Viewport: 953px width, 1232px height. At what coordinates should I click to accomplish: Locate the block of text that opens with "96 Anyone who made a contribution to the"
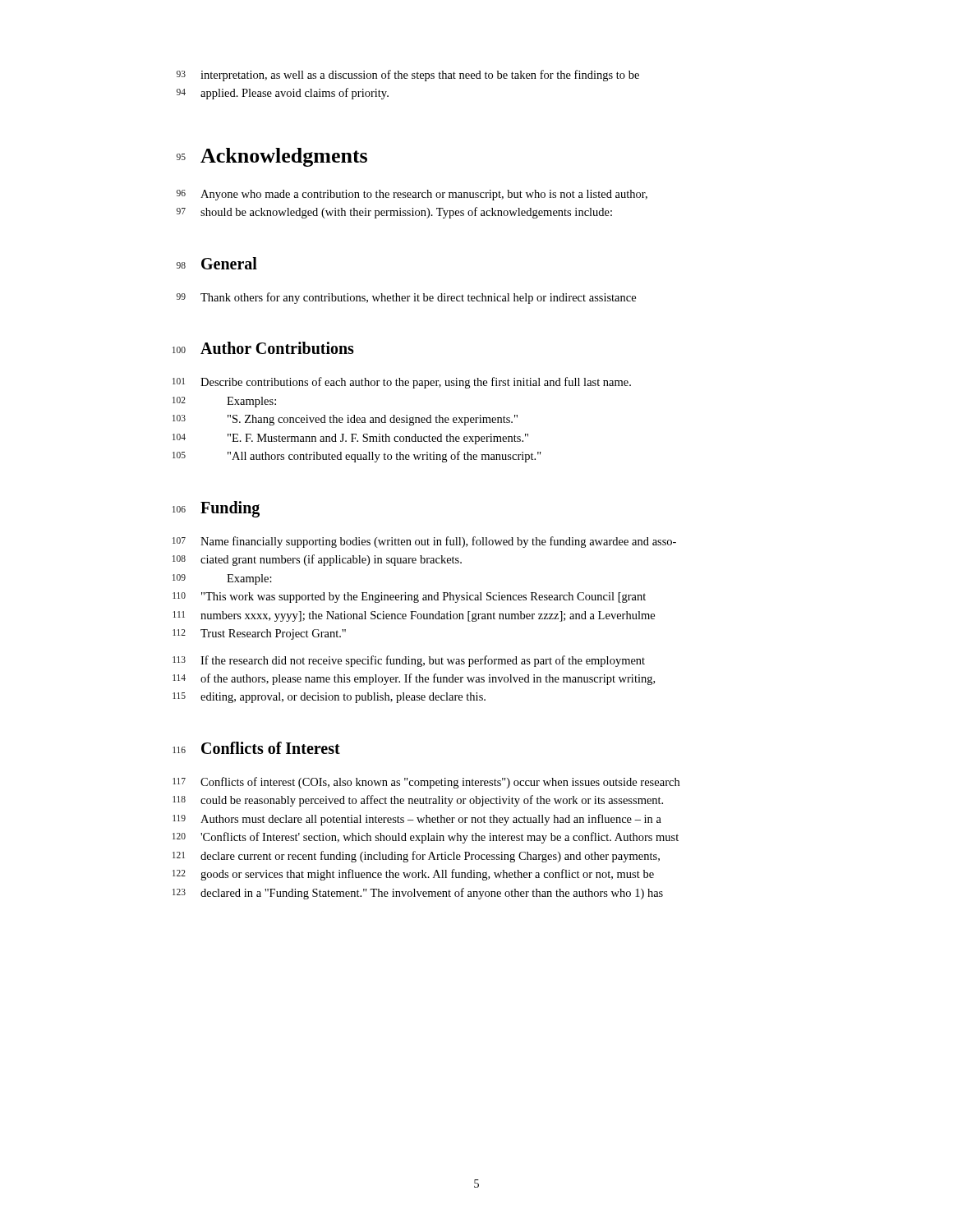tap(476, 203)
